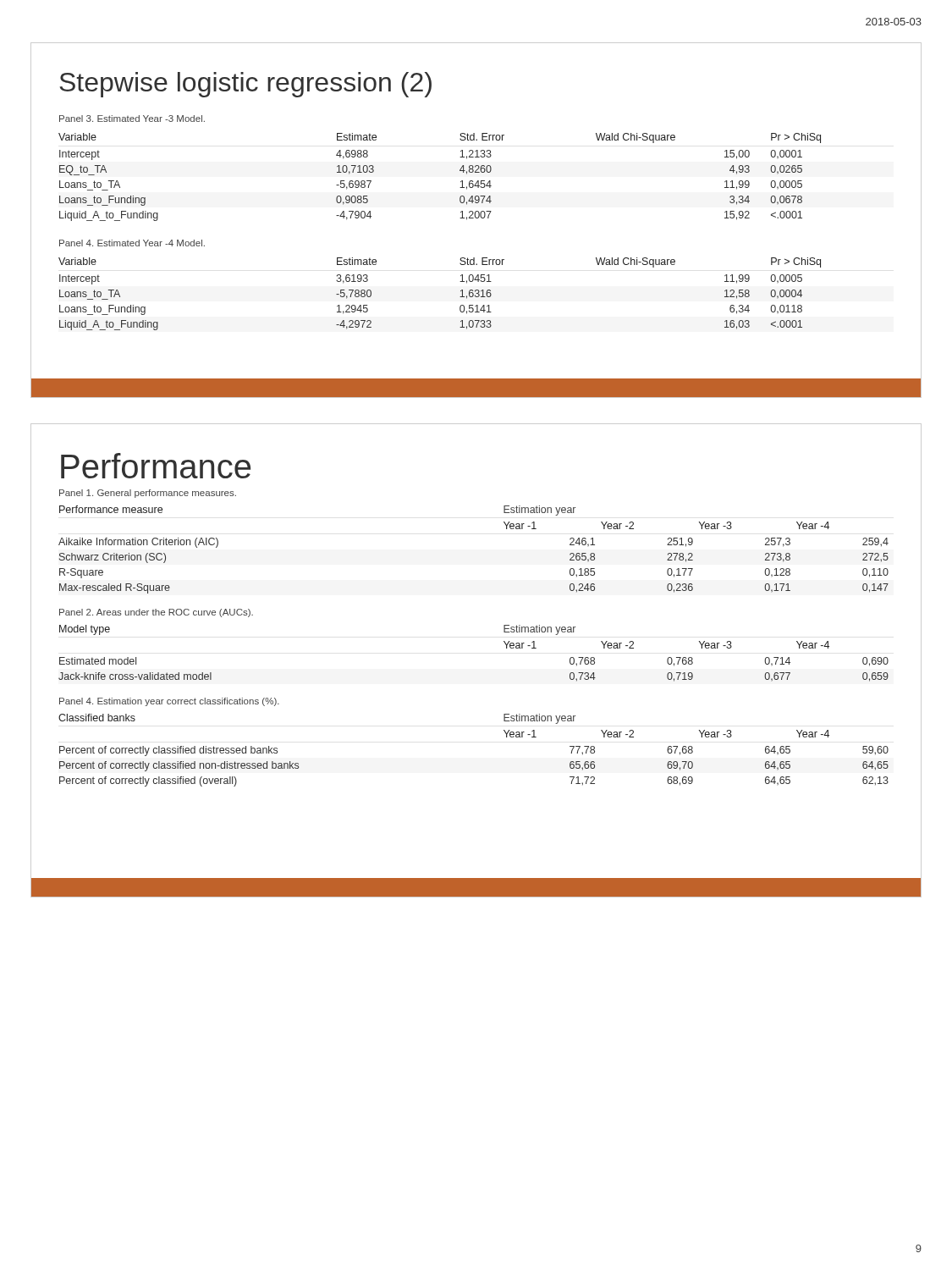
Task: Find the block starting "Stepwise logistic regression (2)"
Action: click(x=246, y=82)
